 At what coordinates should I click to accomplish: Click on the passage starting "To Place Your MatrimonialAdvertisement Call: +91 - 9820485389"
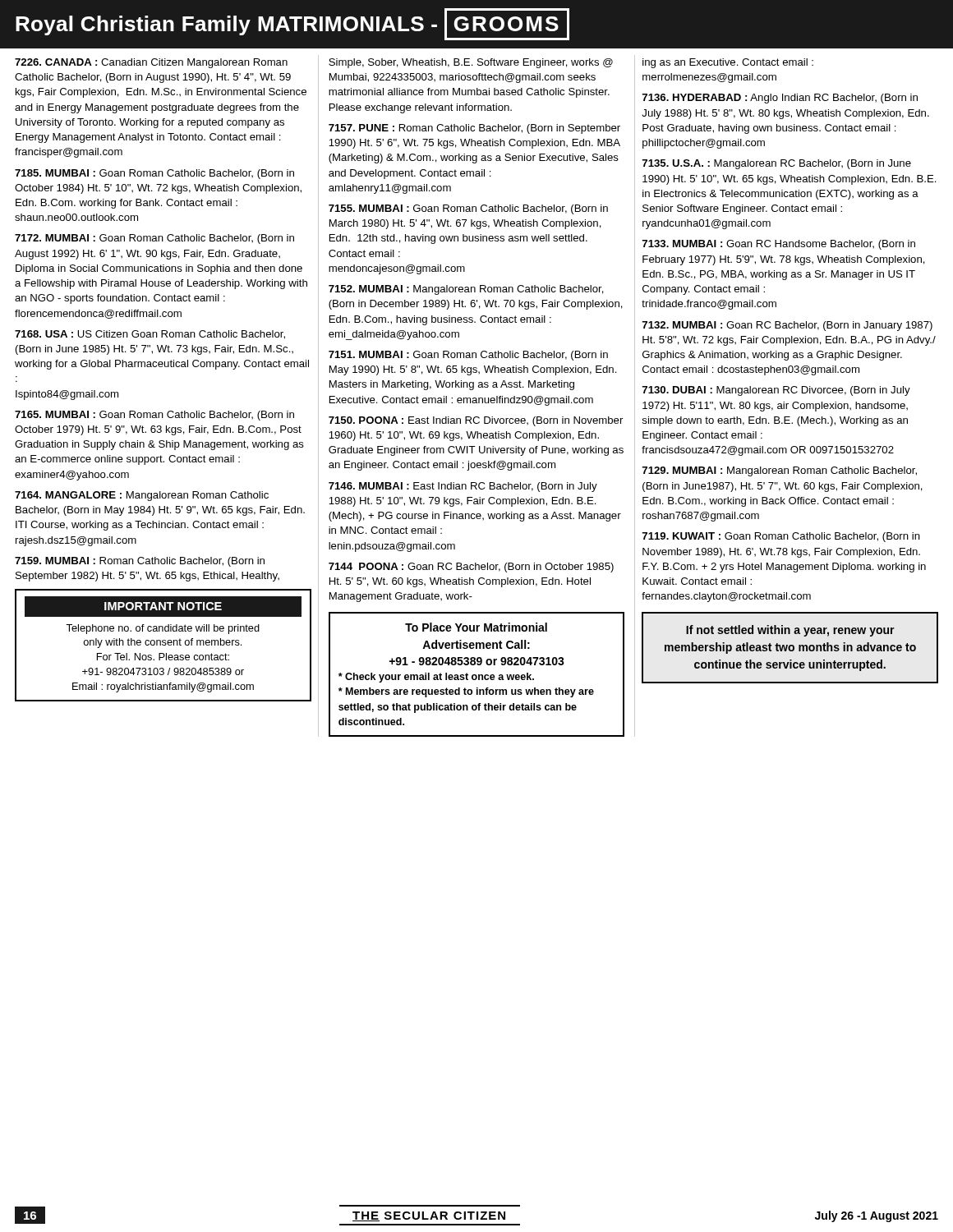point(476,674)
